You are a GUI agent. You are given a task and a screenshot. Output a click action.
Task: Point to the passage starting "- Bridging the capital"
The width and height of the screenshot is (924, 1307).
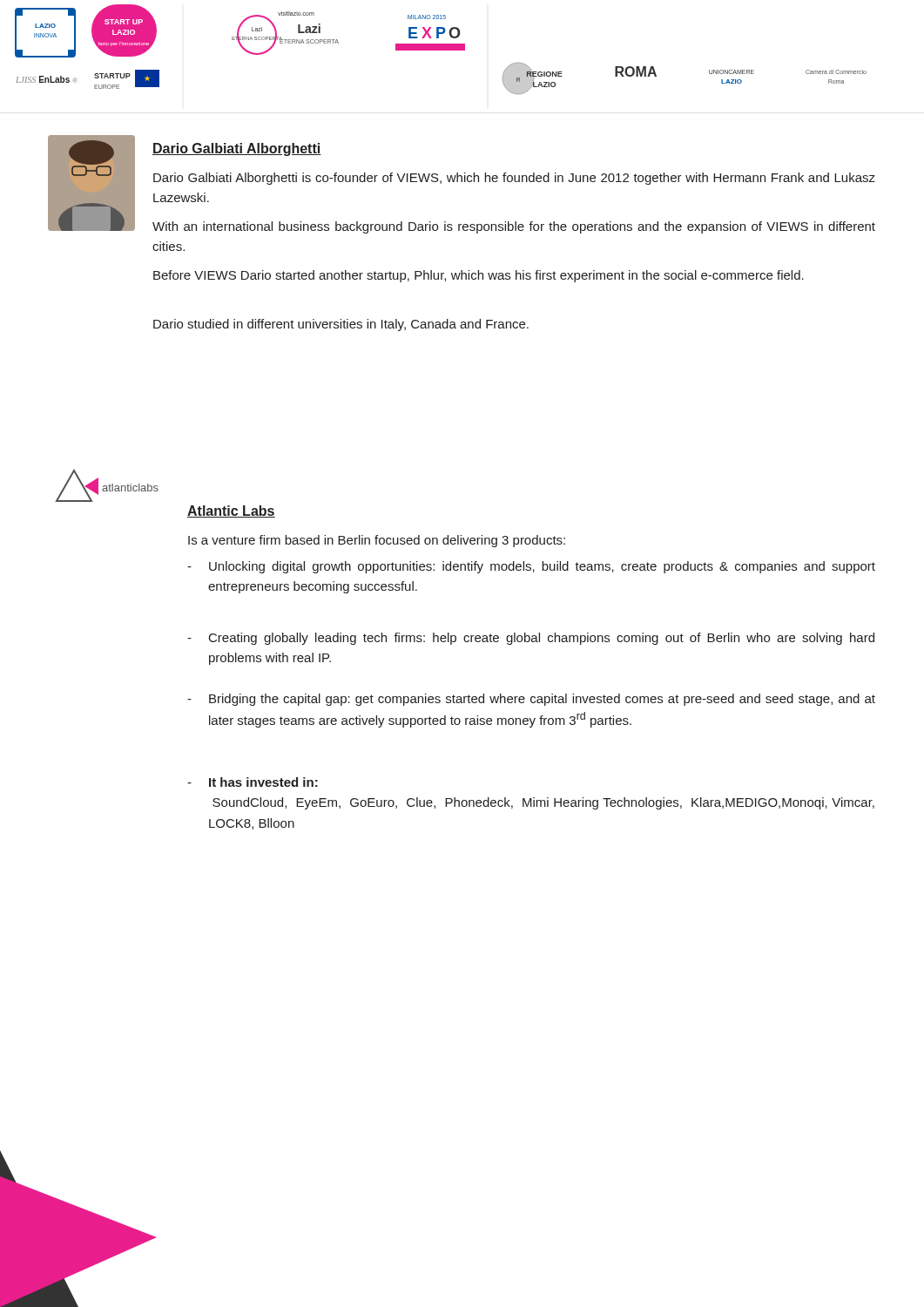click(x=531, y=710)
